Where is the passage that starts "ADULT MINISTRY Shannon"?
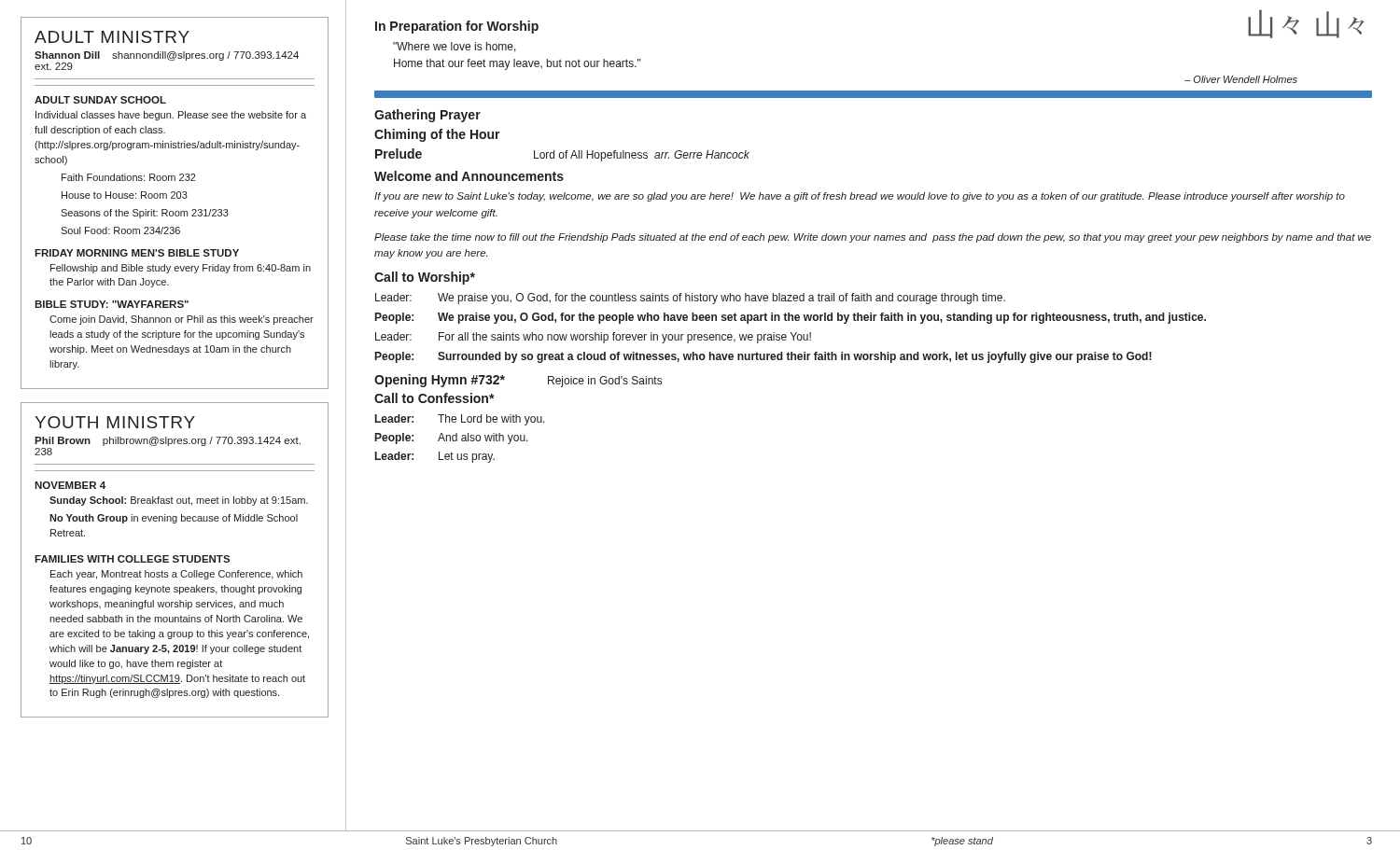 click(175, 200)
